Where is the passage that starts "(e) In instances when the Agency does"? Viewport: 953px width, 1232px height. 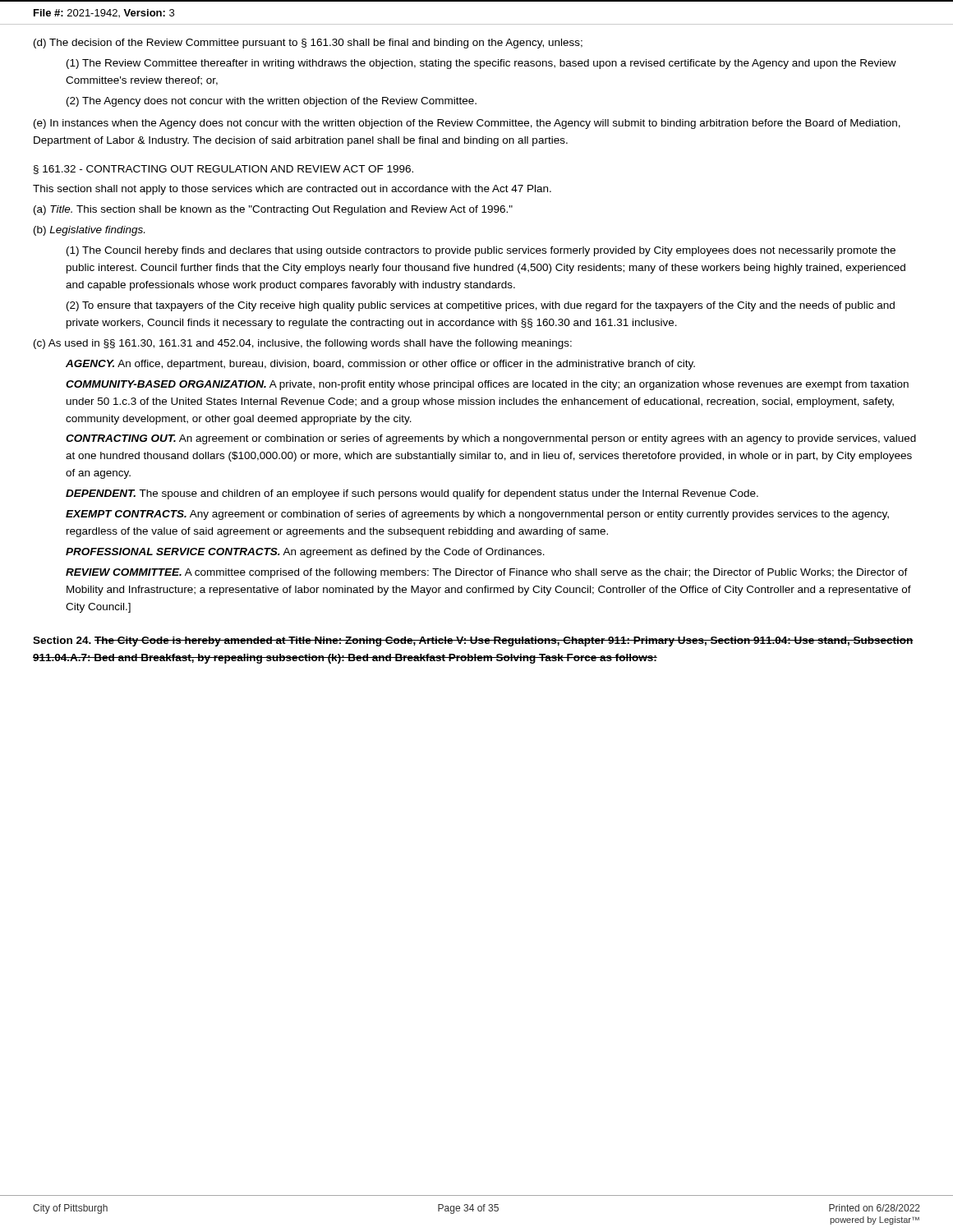[x=476, y=132]
